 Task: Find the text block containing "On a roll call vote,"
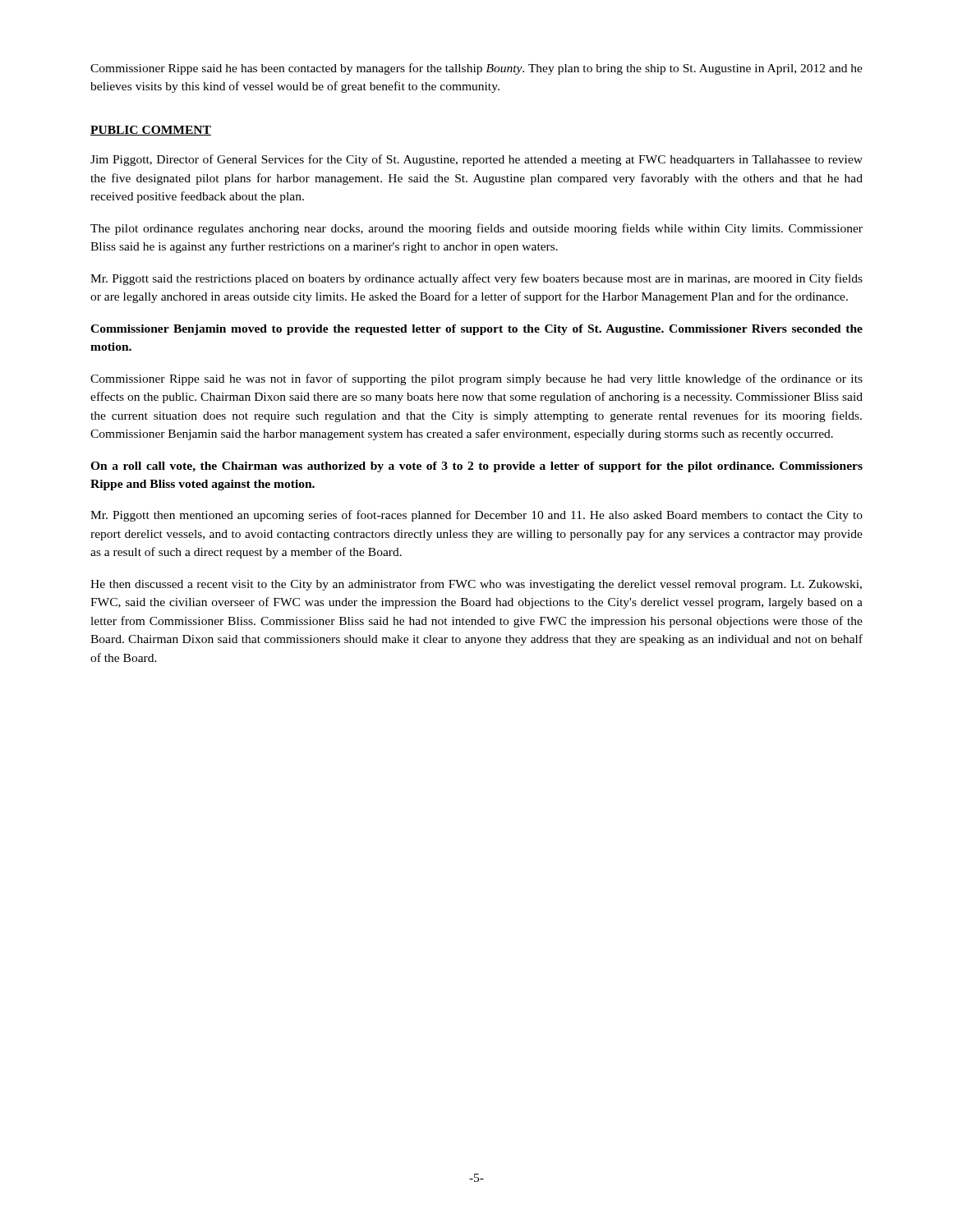[x=476, y=474]
